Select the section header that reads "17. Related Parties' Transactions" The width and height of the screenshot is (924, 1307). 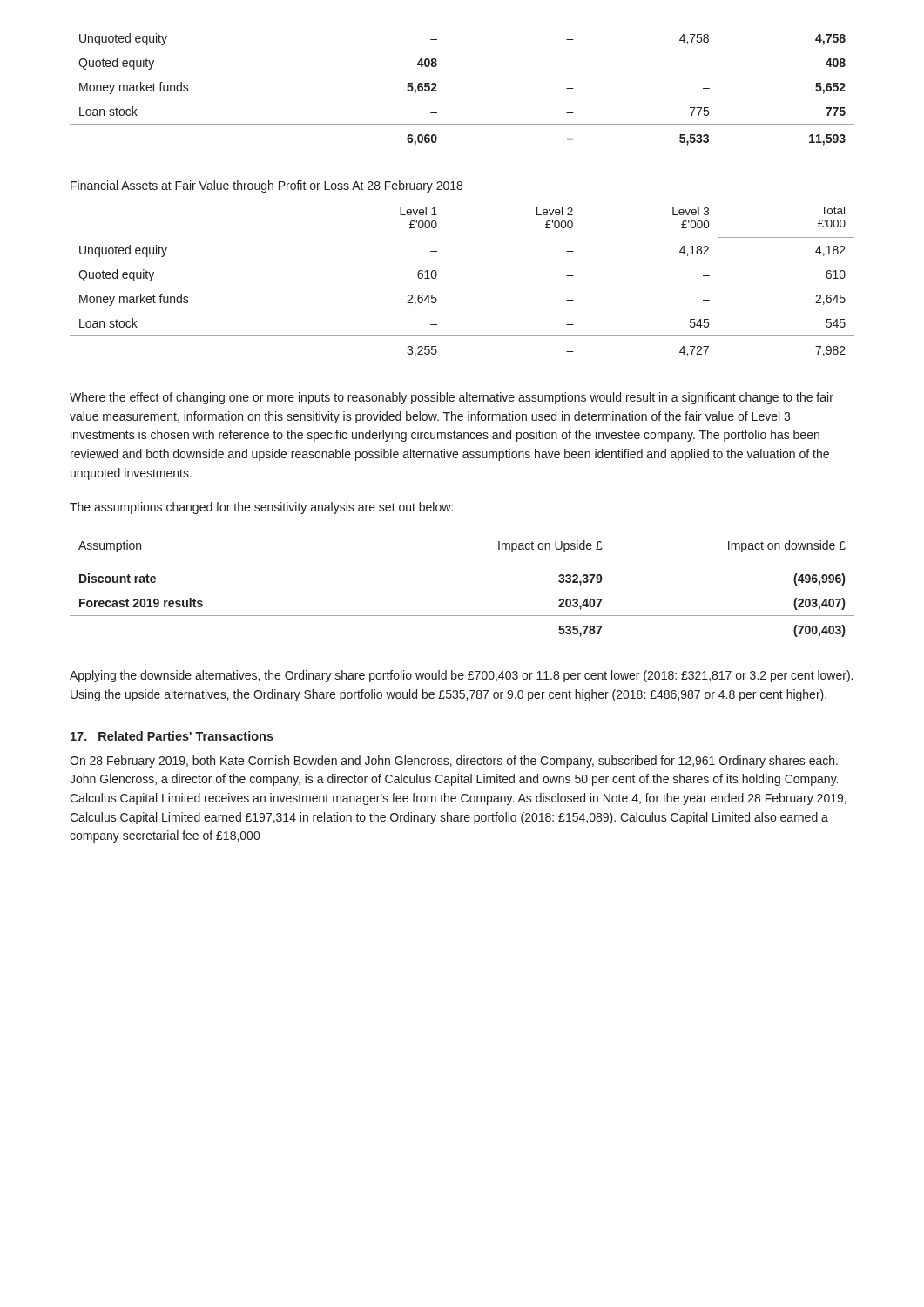pyautogui.click(x=172, y=736)
